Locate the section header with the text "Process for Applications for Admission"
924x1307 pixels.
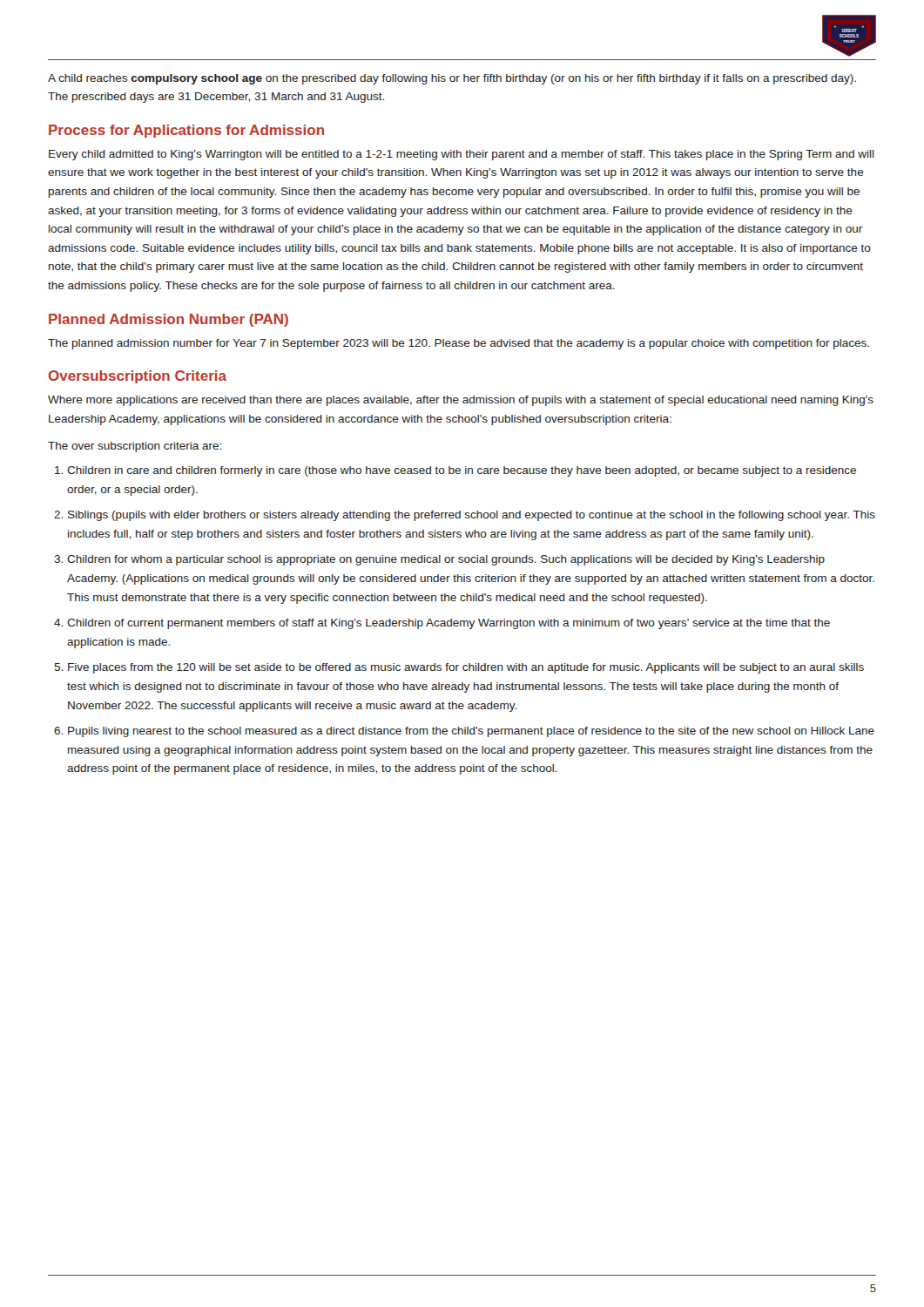pos(186,130)
